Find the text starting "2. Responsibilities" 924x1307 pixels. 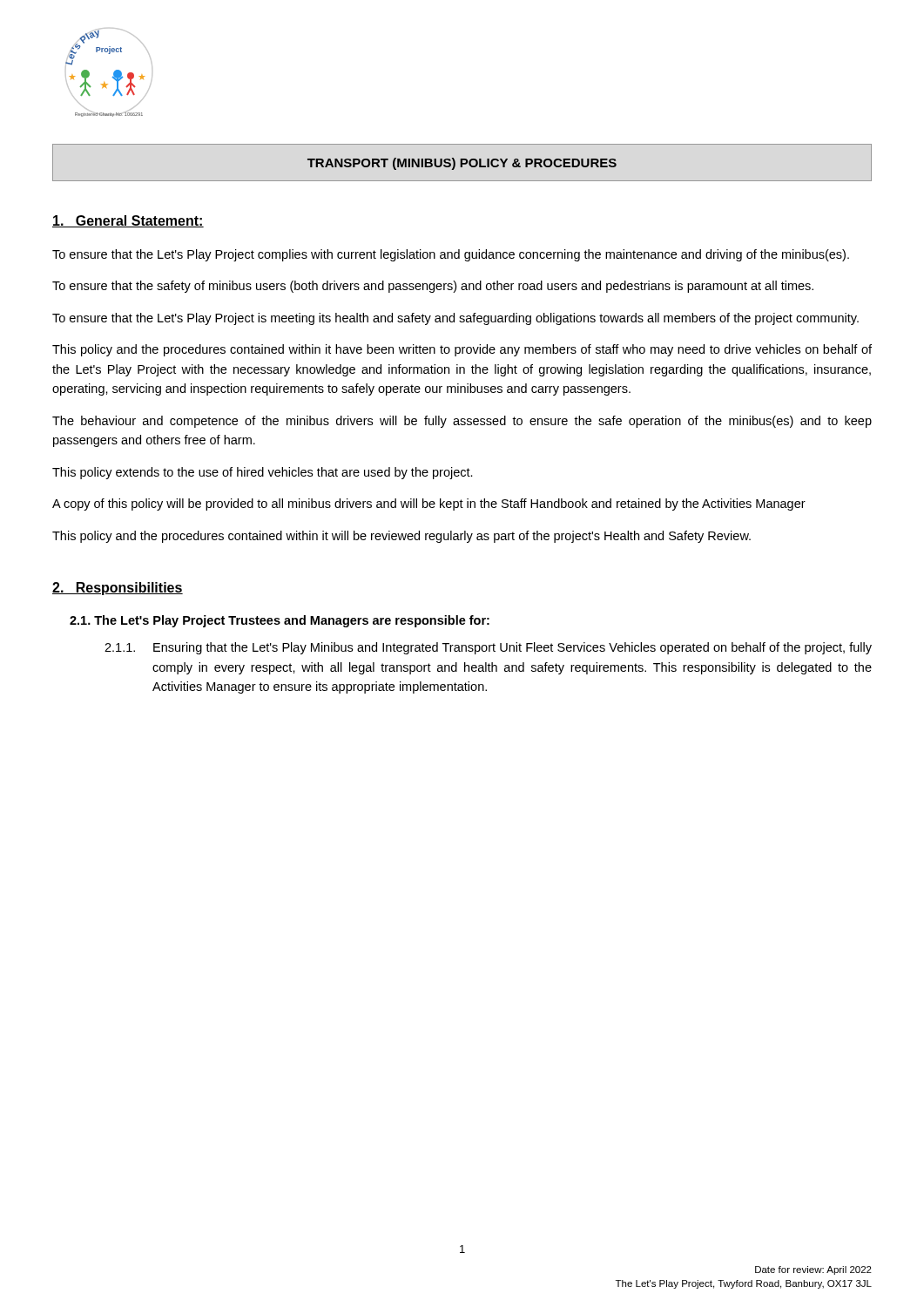(117, 588)
